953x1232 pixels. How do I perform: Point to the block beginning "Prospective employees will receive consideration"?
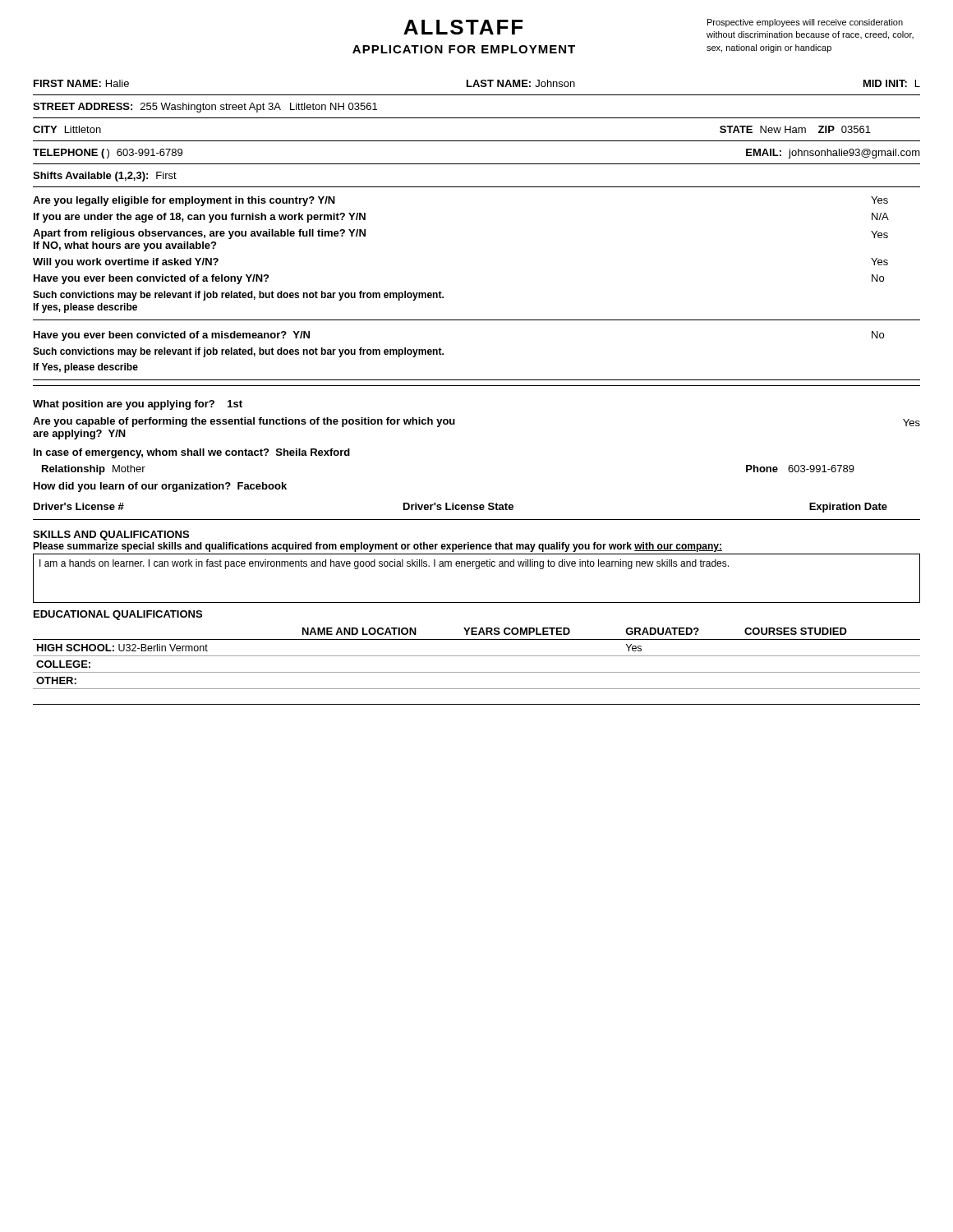(x=810, y=35)
